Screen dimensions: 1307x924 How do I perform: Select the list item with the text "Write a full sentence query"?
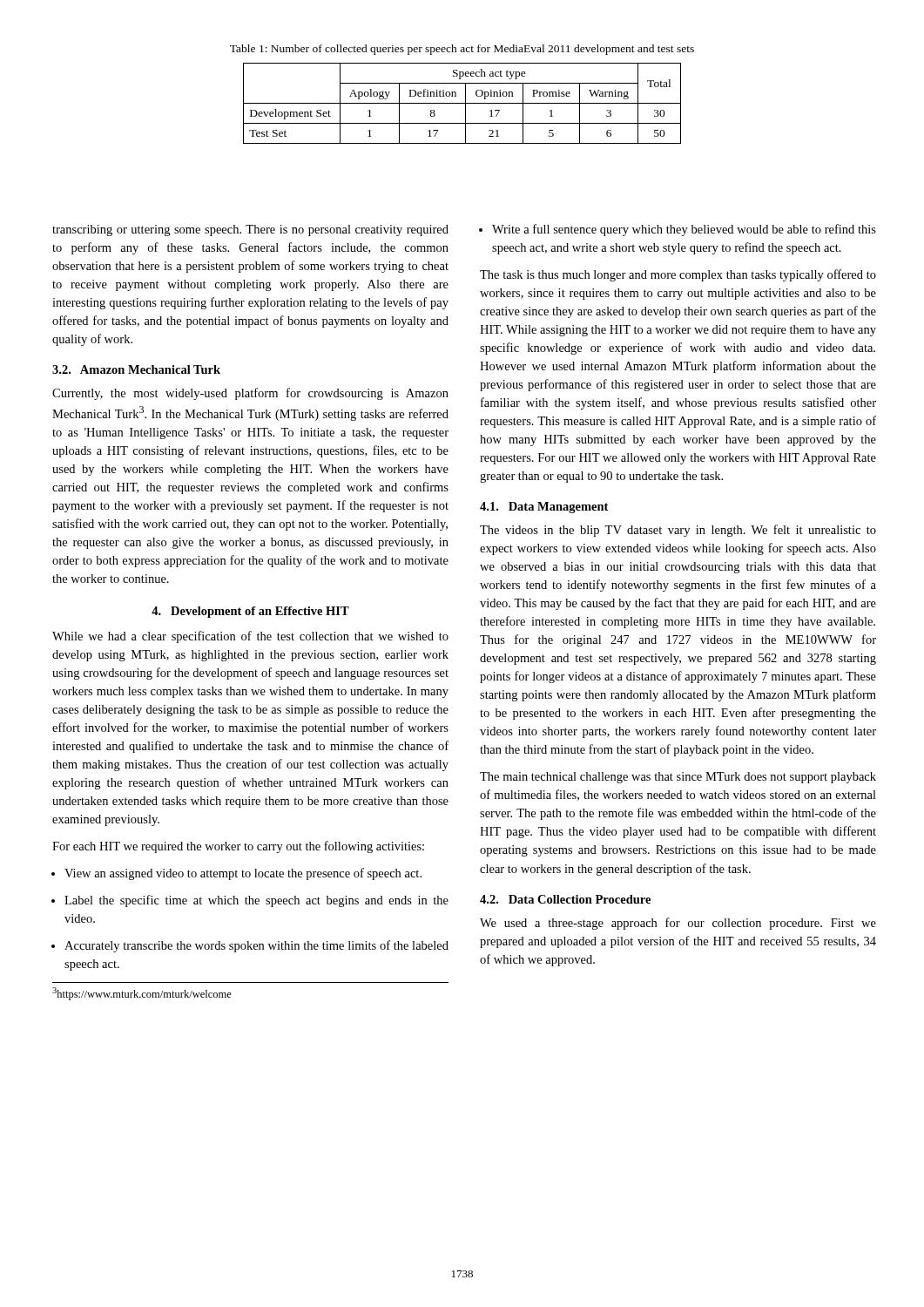coord(684,239)
